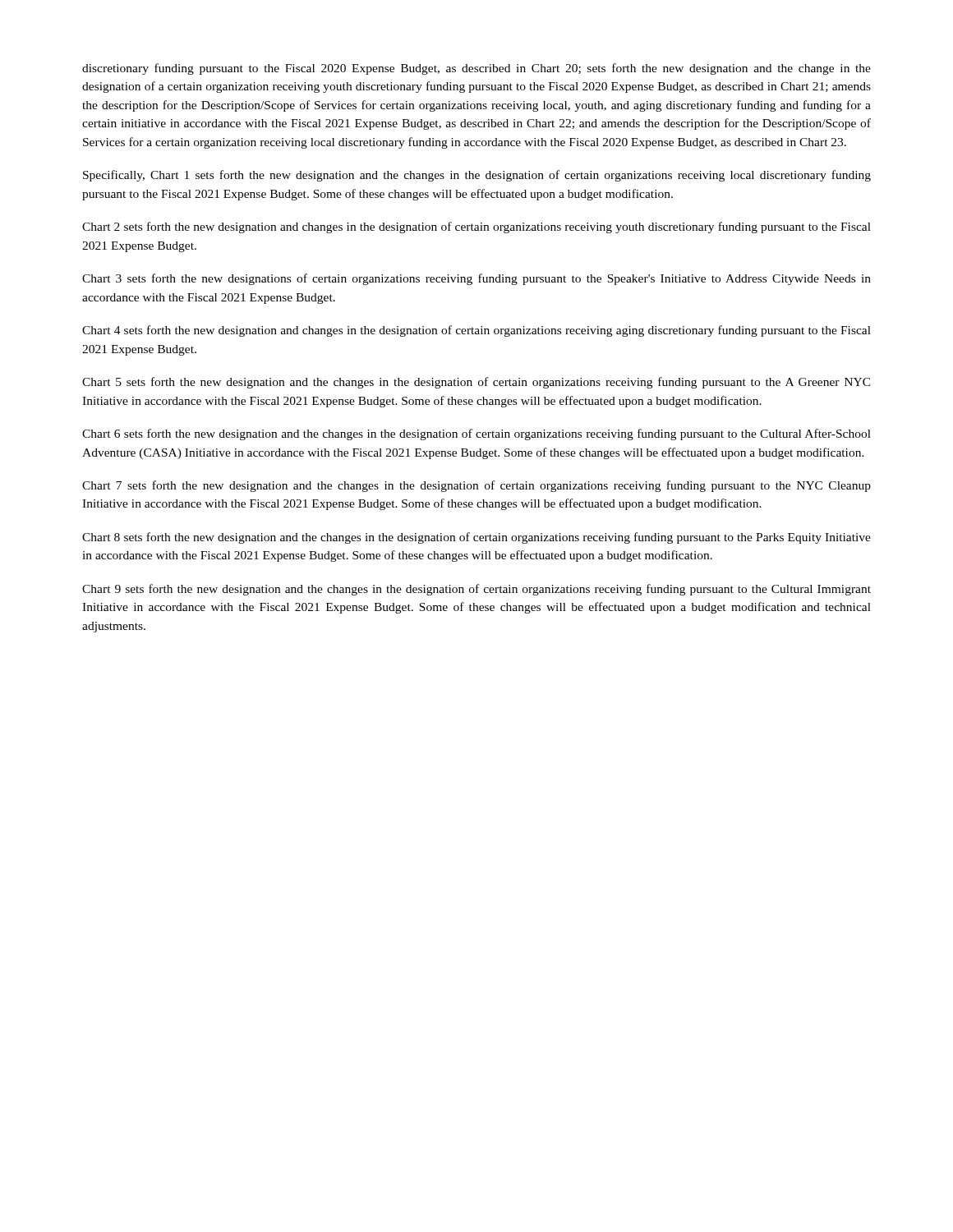Locate the text block with the text "Chart 2 sets"
The width and height of the screenshot is (953, 1232).
(476, 236)
